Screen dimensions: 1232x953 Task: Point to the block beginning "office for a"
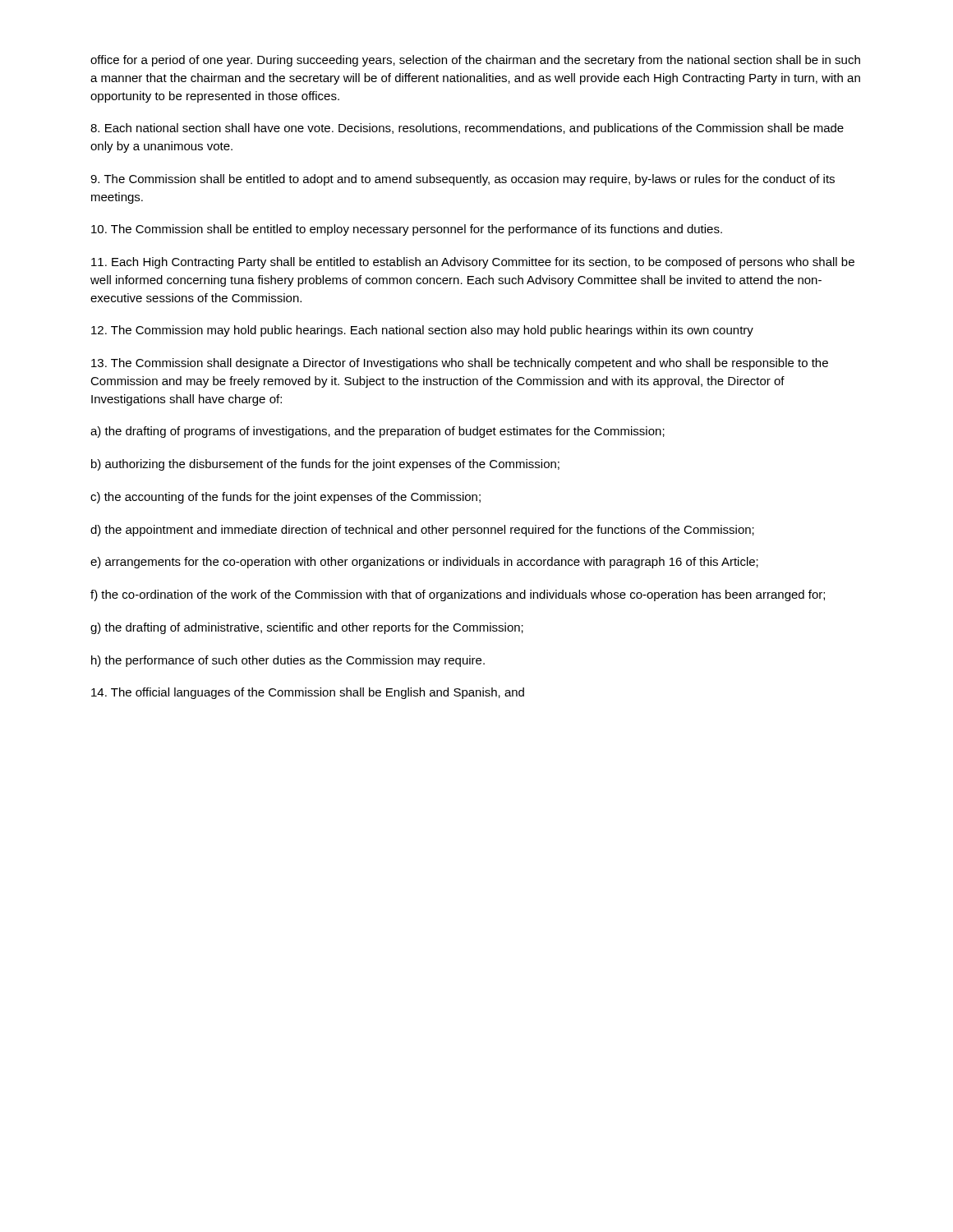[476, 77]
